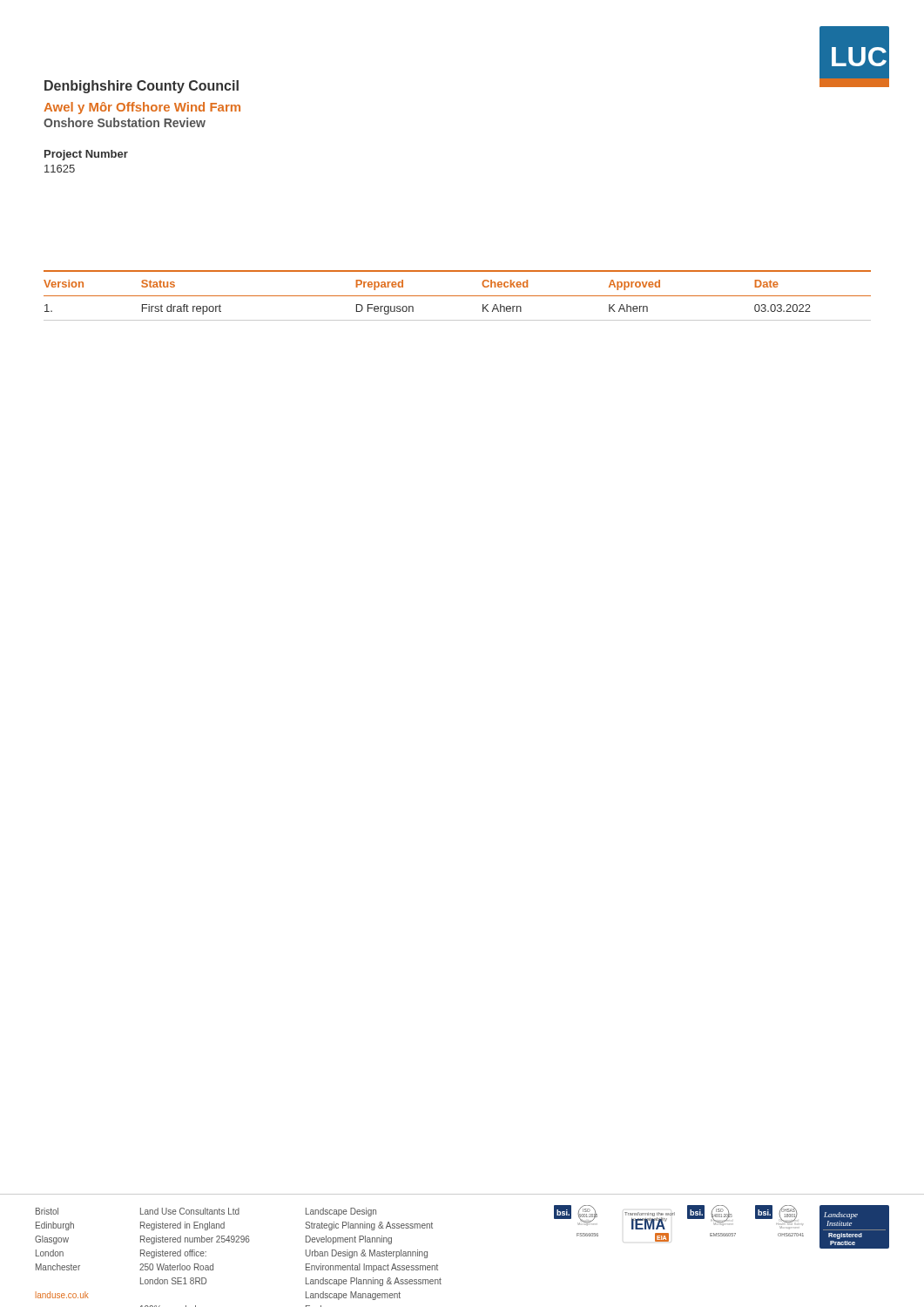The height and width of the screenshot is (1307, 924).
Task: Select the title with the text "Denbighshire County Council"
Action: tap(141, 86)
